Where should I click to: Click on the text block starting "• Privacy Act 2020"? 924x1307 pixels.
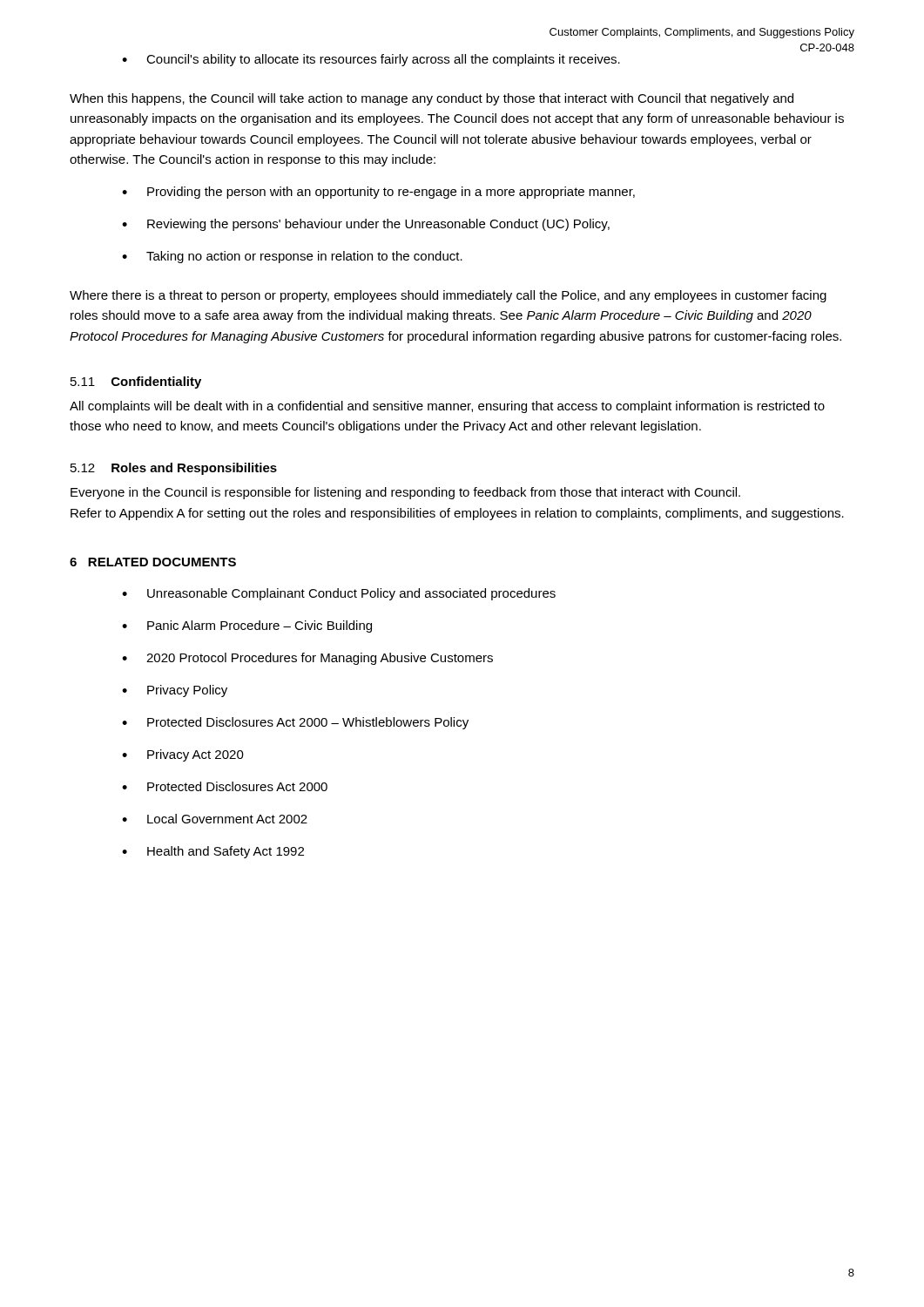[x=183, y=756]
